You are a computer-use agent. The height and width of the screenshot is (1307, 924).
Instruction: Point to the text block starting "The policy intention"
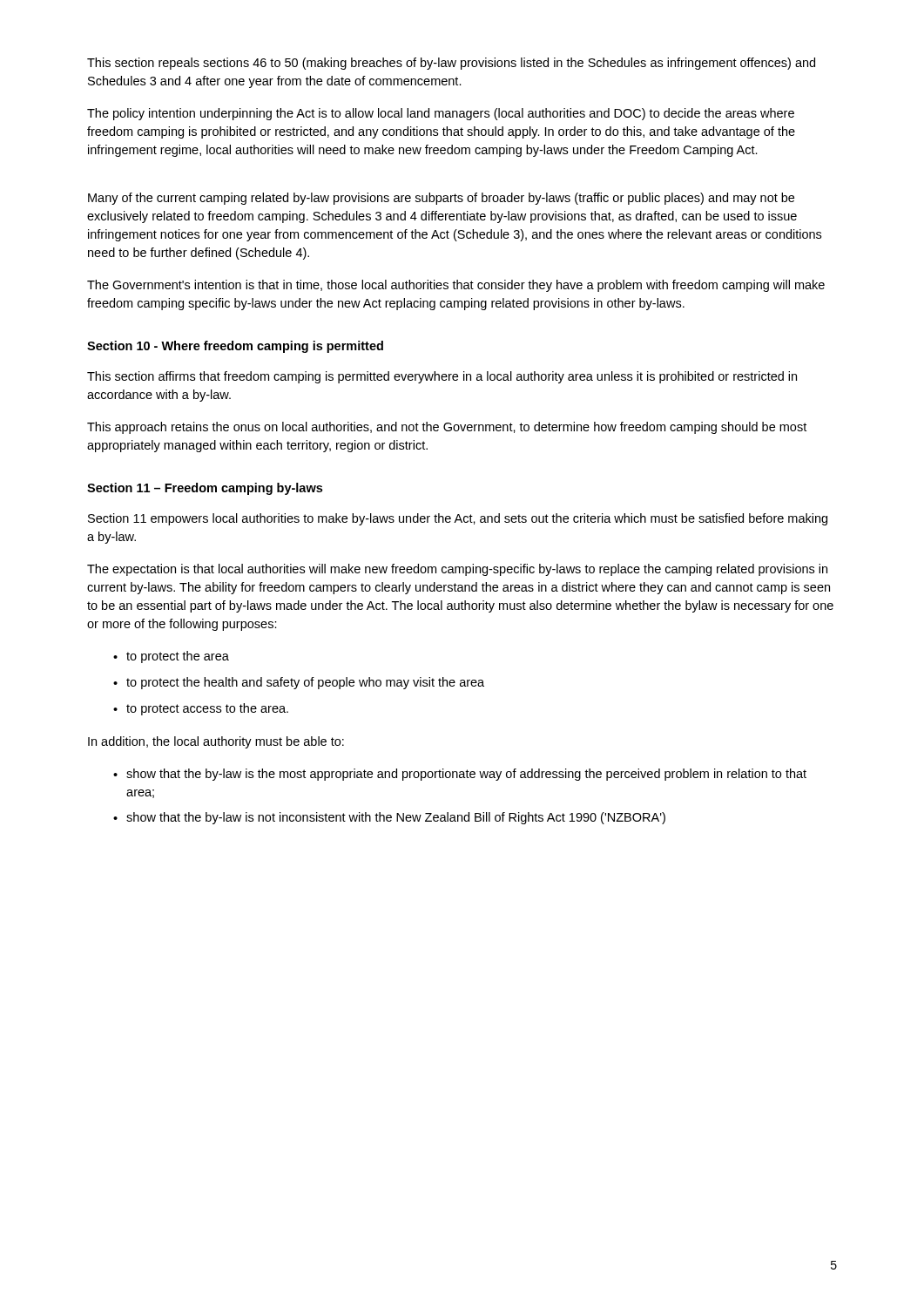tap(441, 132)
